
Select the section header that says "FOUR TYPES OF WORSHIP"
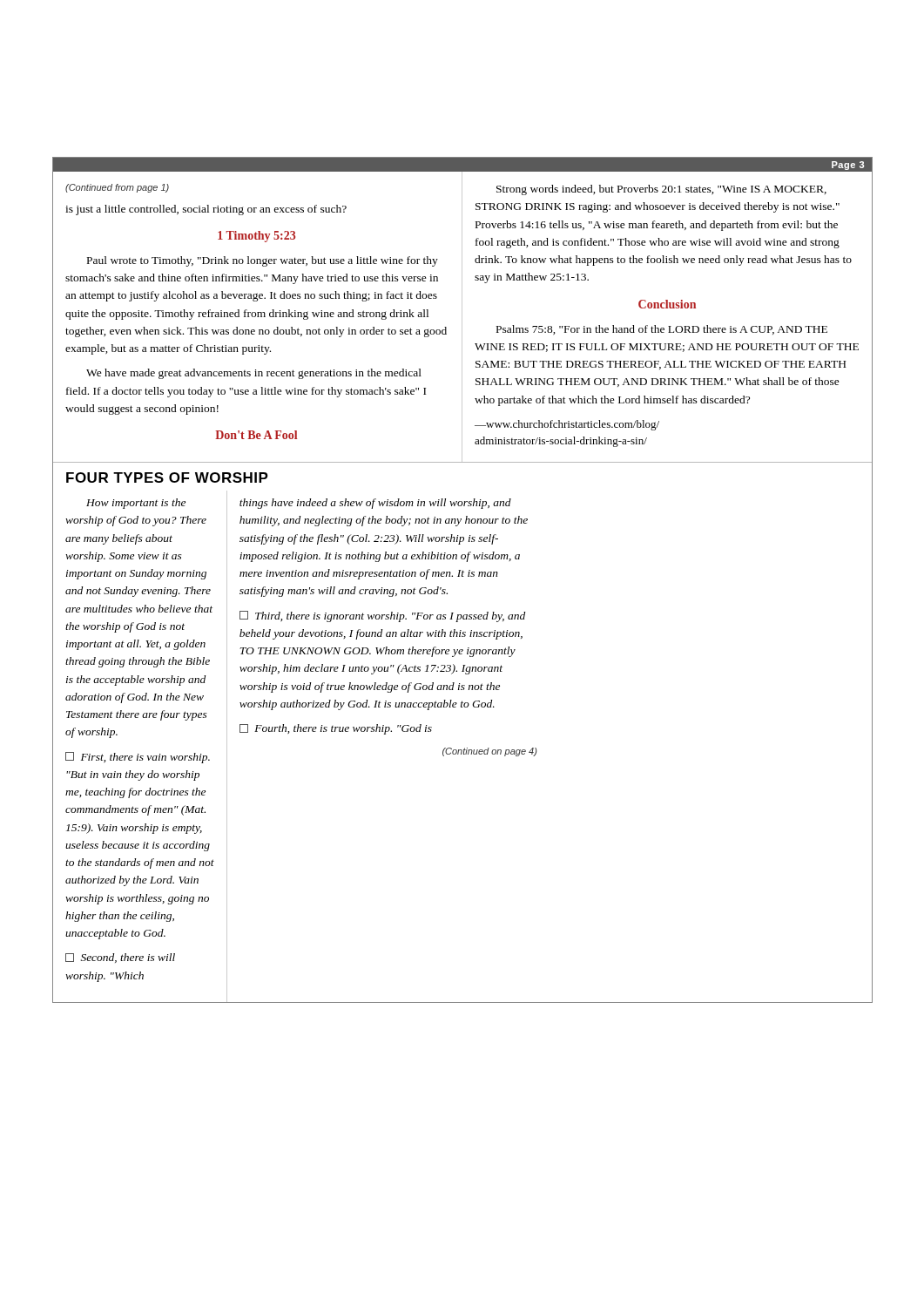coord(167,478)
